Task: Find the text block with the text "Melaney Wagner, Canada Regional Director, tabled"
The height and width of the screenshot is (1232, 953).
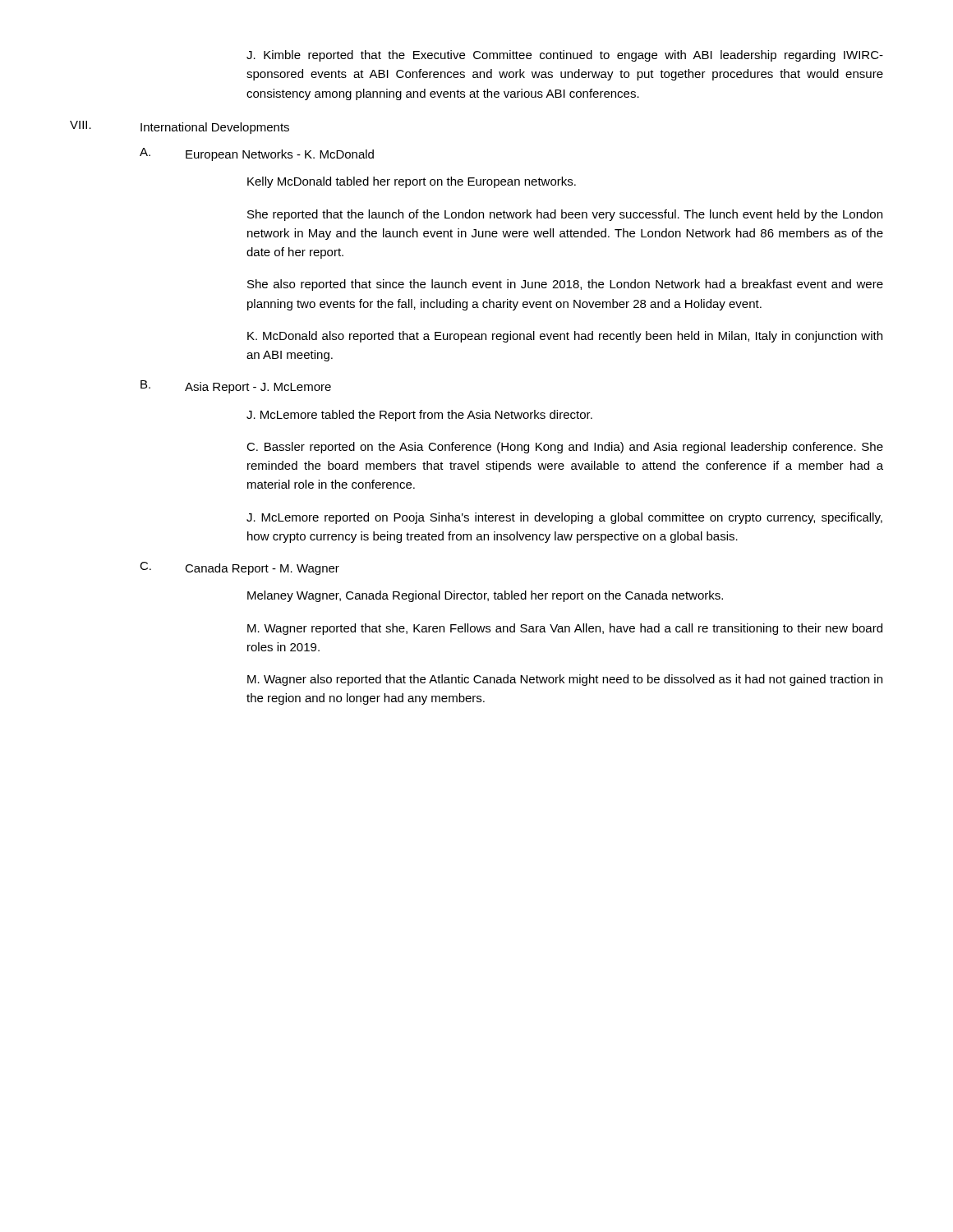Action: [485, 595]
